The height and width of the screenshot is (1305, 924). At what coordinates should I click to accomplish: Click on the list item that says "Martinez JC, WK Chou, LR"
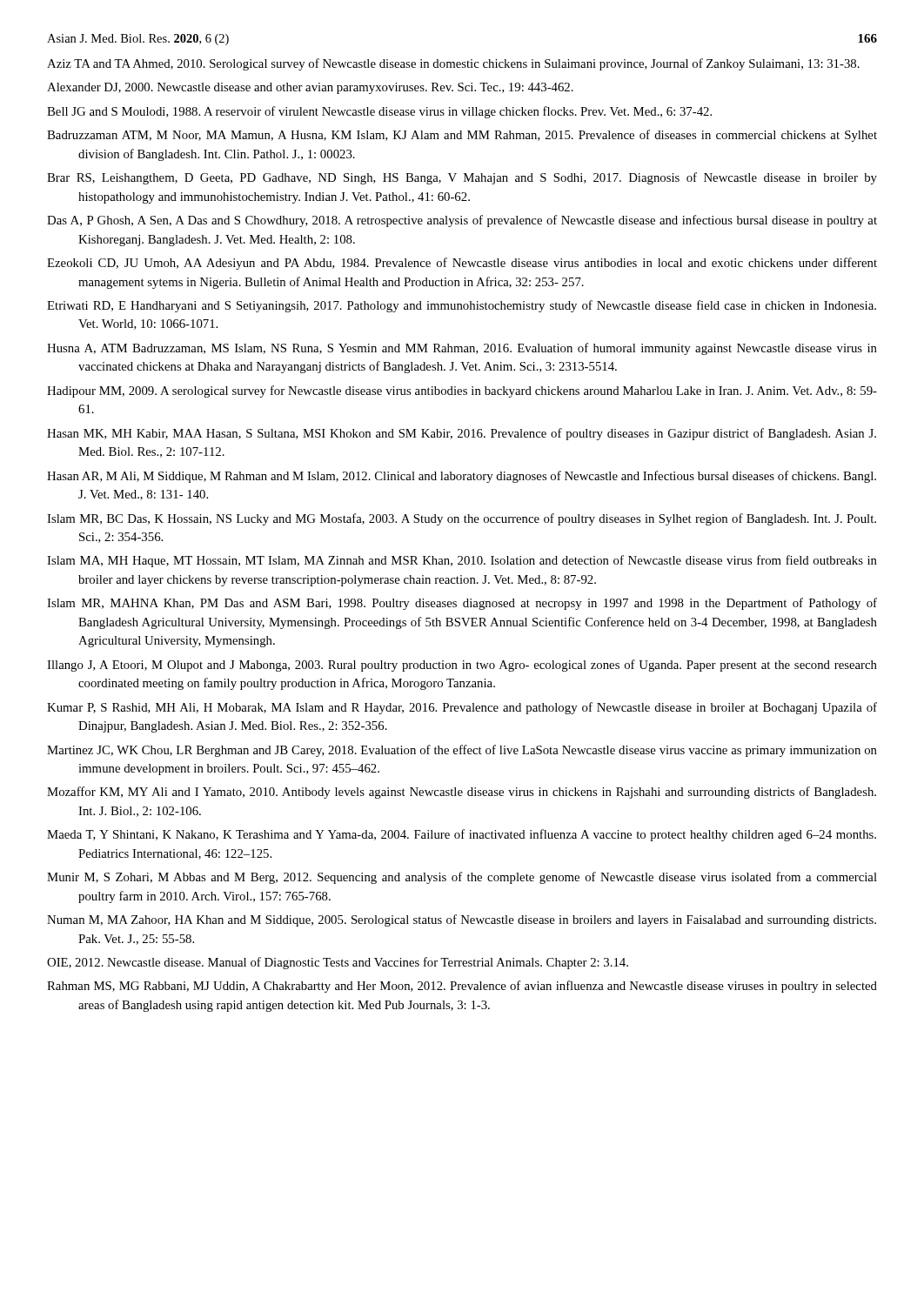pyautogui.click(x=462, y=759)
